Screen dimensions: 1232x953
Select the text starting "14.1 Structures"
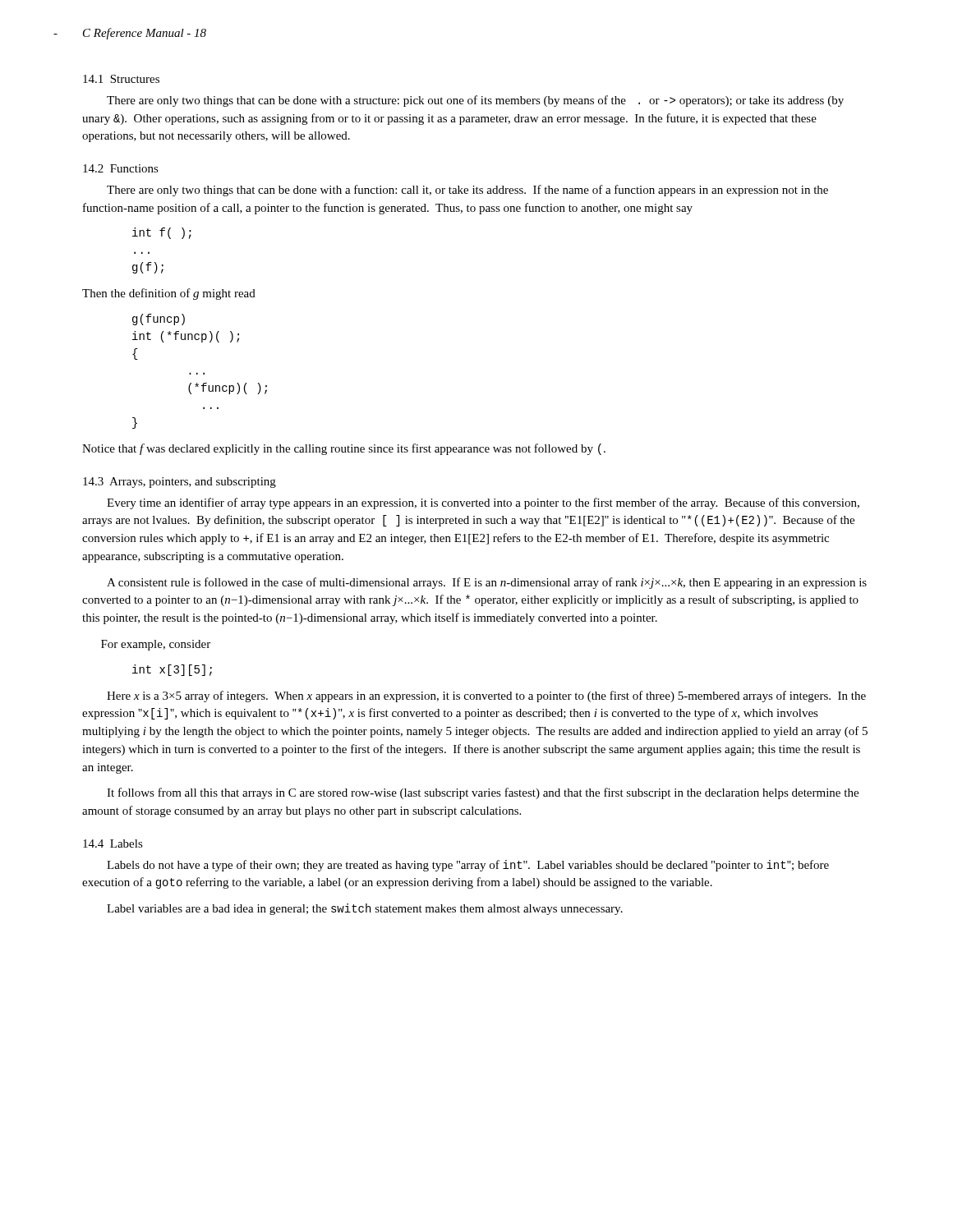121,79
